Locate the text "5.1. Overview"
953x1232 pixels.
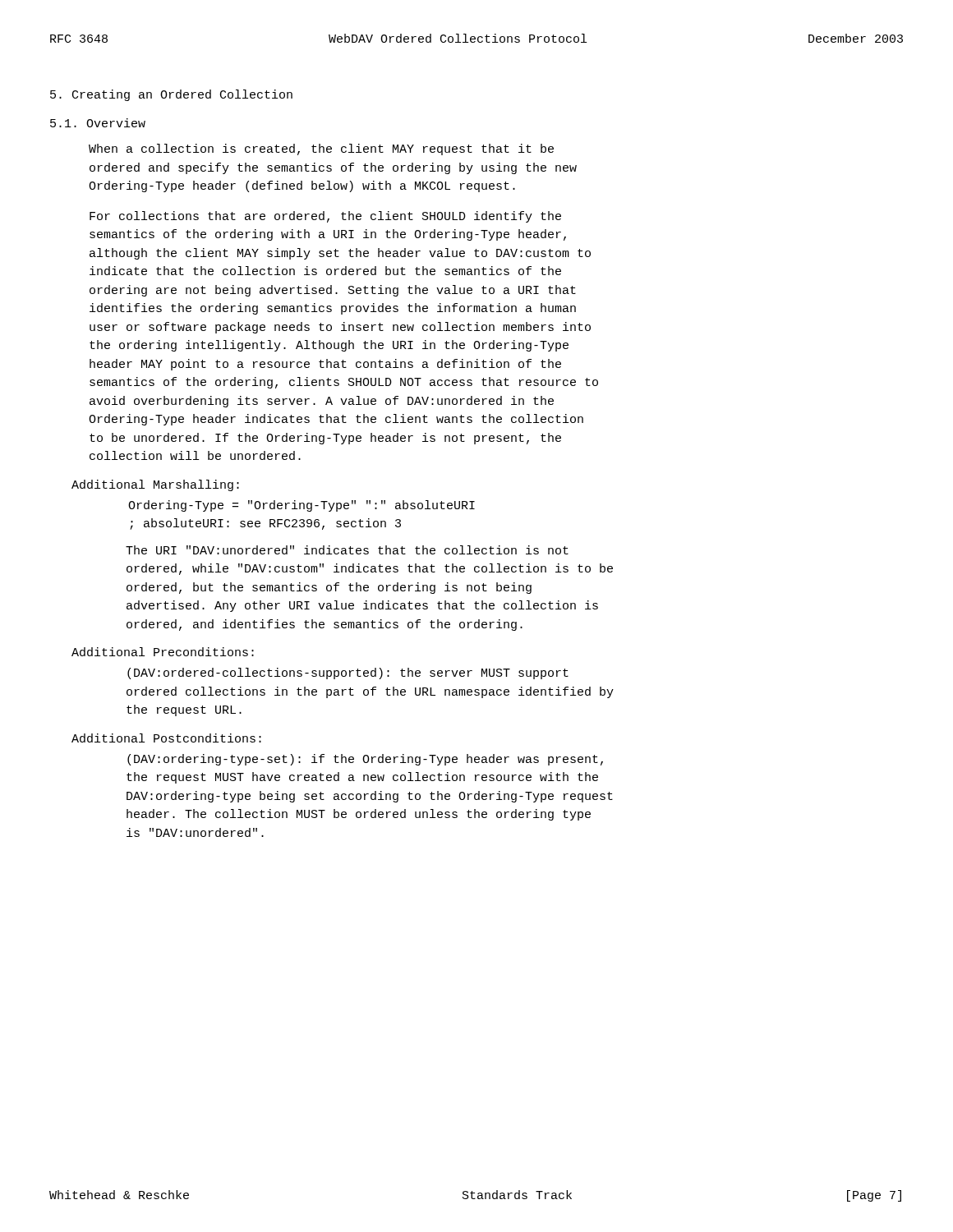pyautogui.click(x=97, y=124)
